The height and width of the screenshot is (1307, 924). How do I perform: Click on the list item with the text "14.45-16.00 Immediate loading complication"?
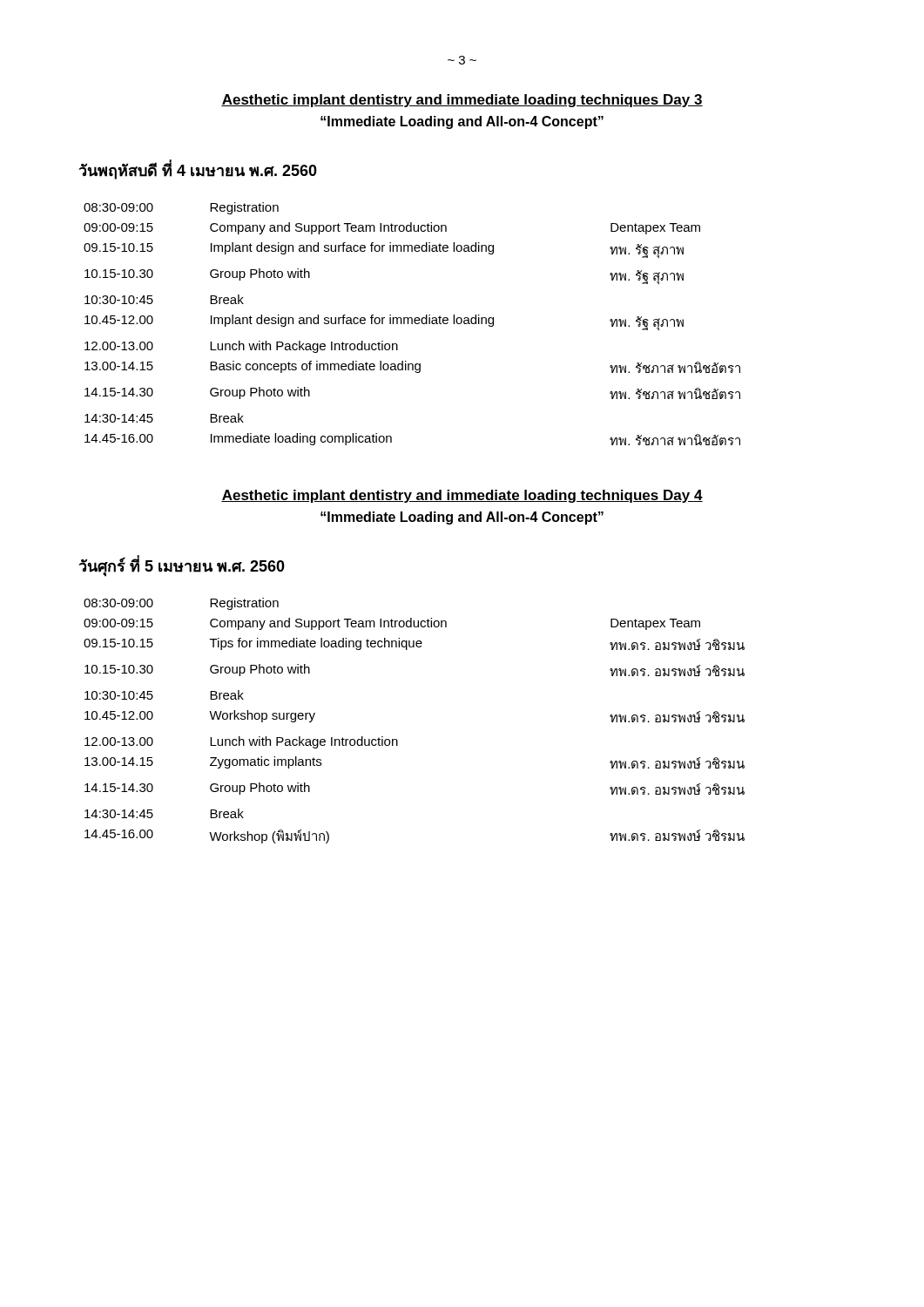(124, 439)
